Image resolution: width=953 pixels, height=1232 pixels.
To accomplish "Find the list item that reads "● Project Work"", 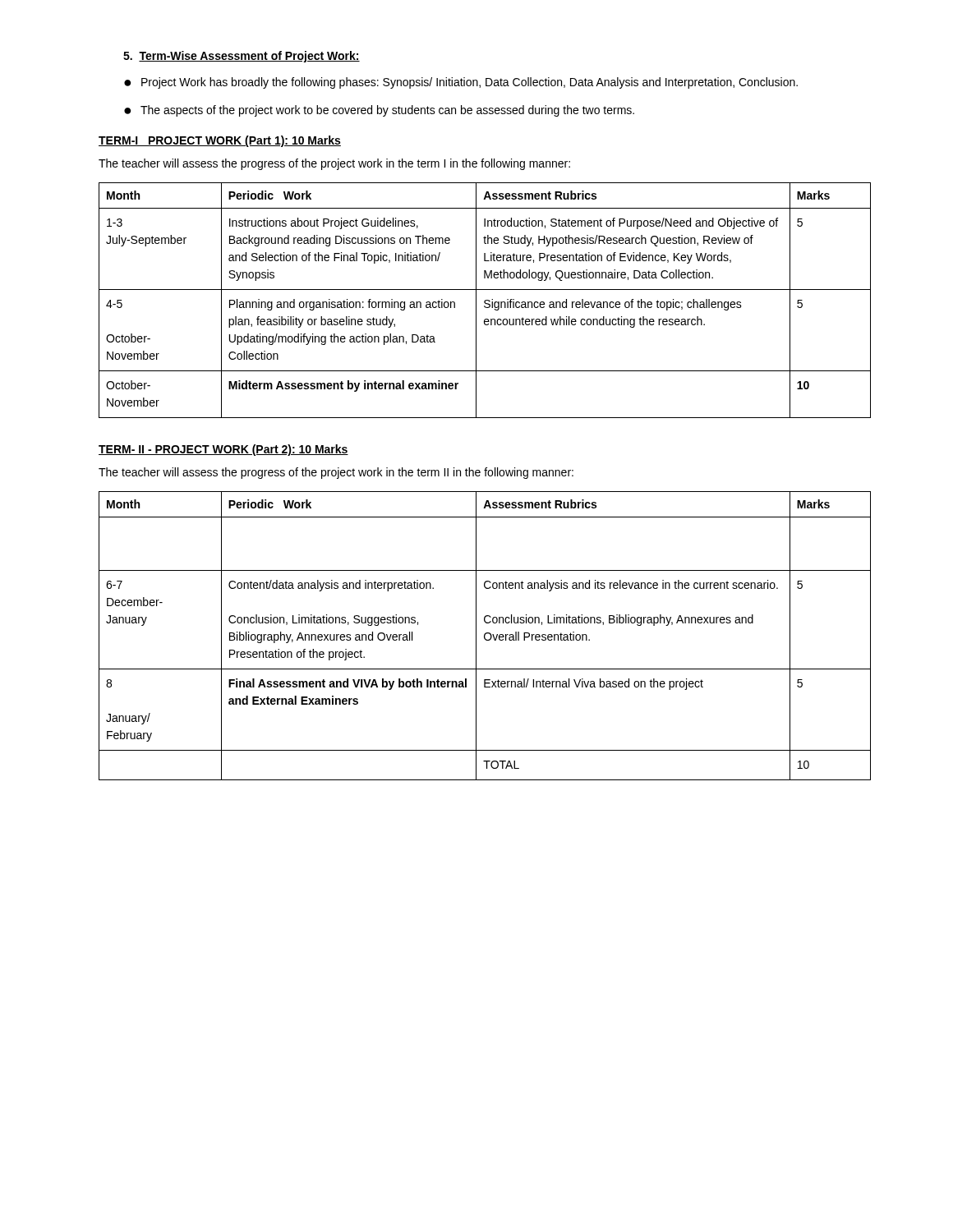I will pyautogui.click(x=461, y=83).
